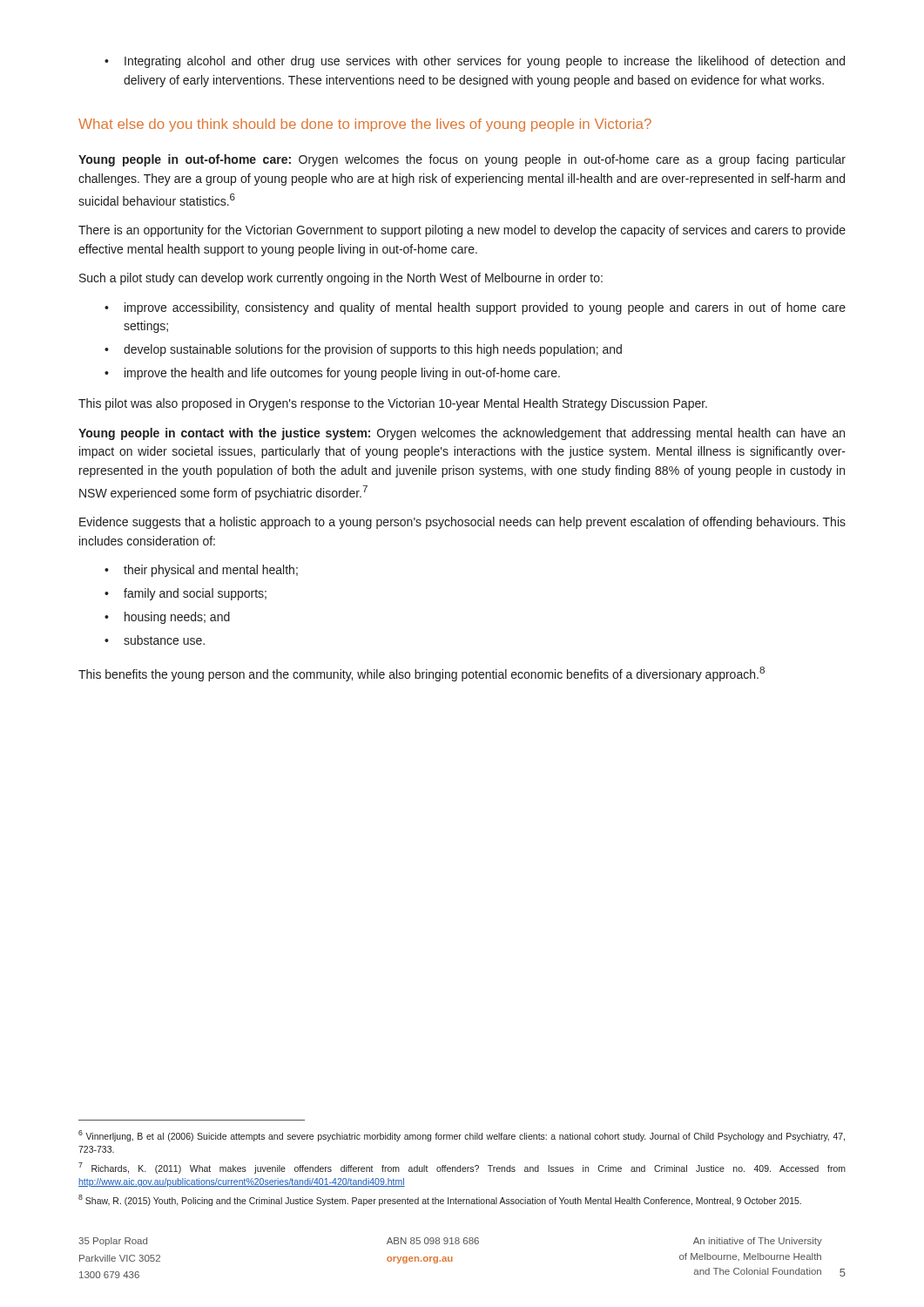Screen dimensions: 1307x924
Task: Point to "substance use."
Action: 155,640
